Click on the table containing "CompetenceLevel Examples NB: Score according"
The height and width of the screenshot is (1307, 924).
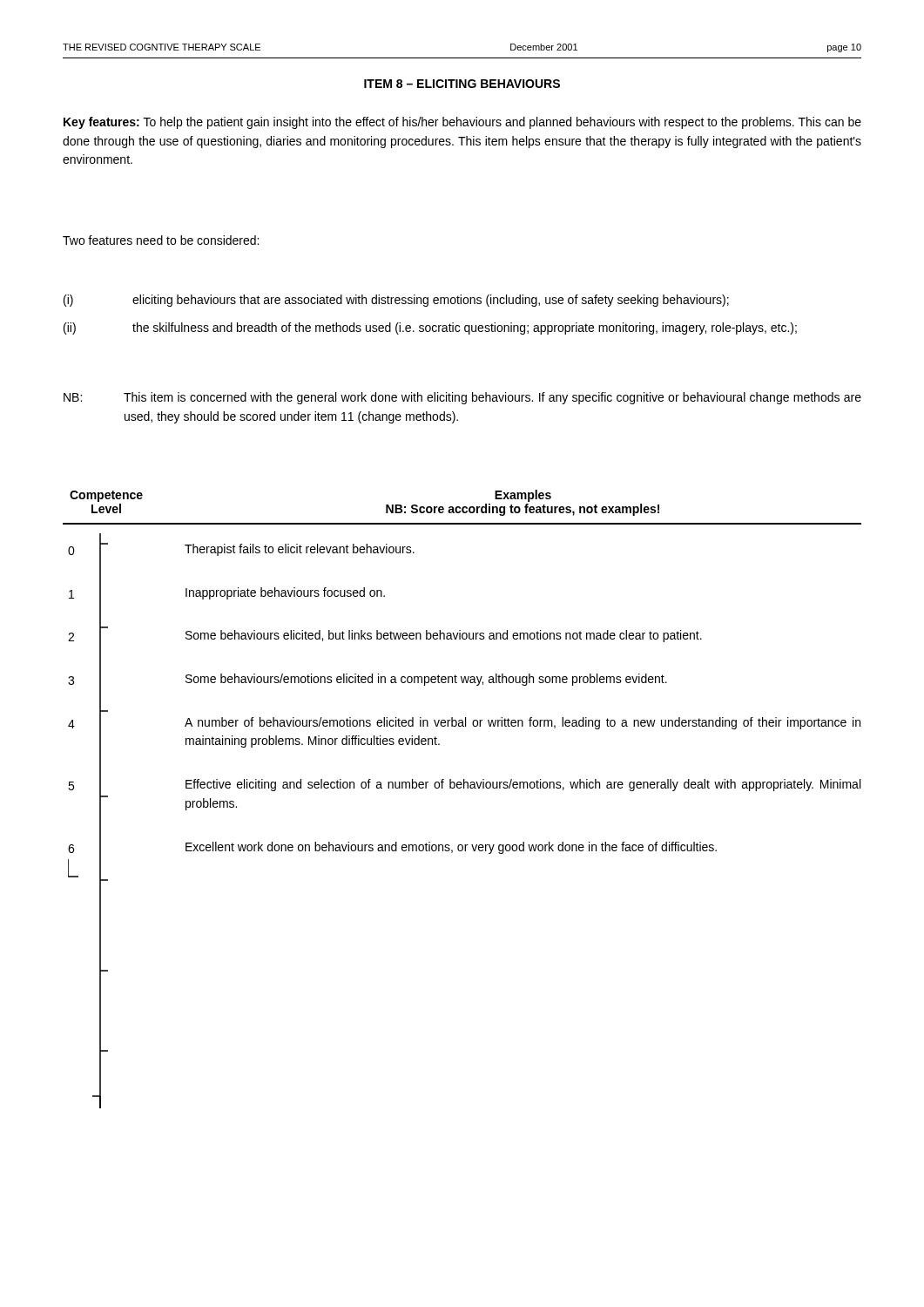click(x=462, y=691)
